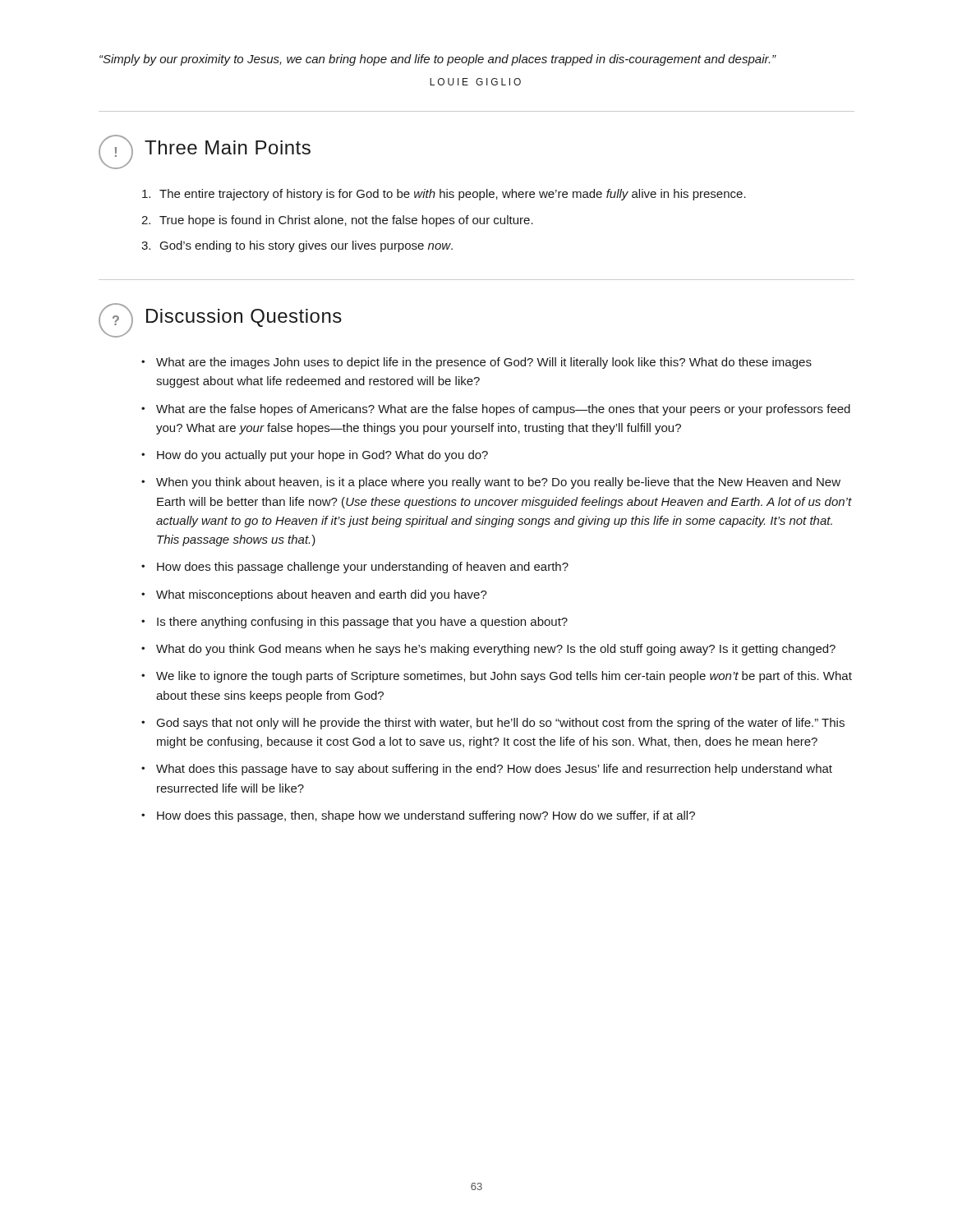Where does it say "Three Main Points"?
This screenshot has width=953, height=1232.
[x=228, y=146]
